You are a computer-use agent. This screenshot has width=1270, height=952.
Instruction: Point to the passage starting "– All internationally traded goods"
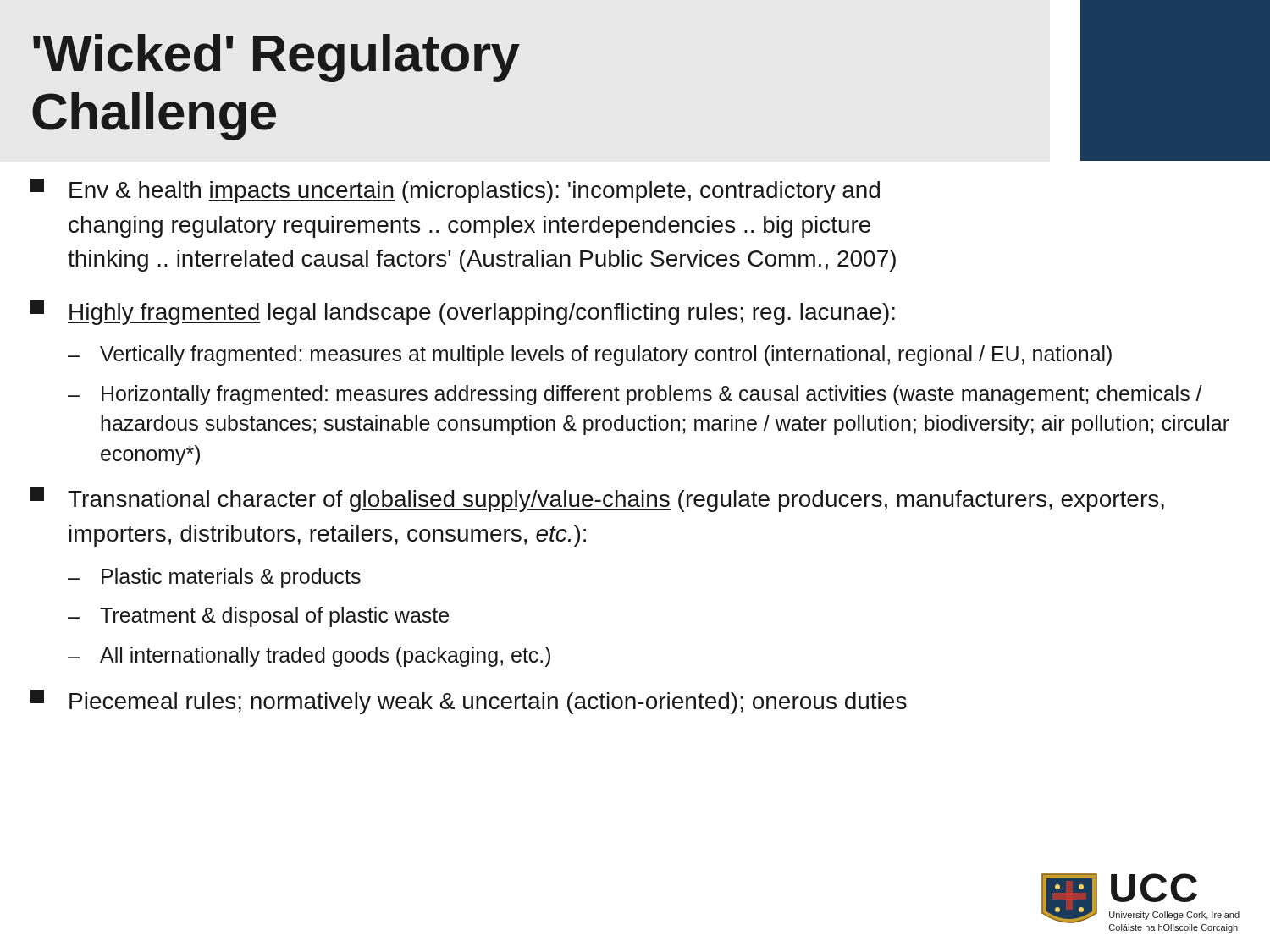(x=310, y=656)
